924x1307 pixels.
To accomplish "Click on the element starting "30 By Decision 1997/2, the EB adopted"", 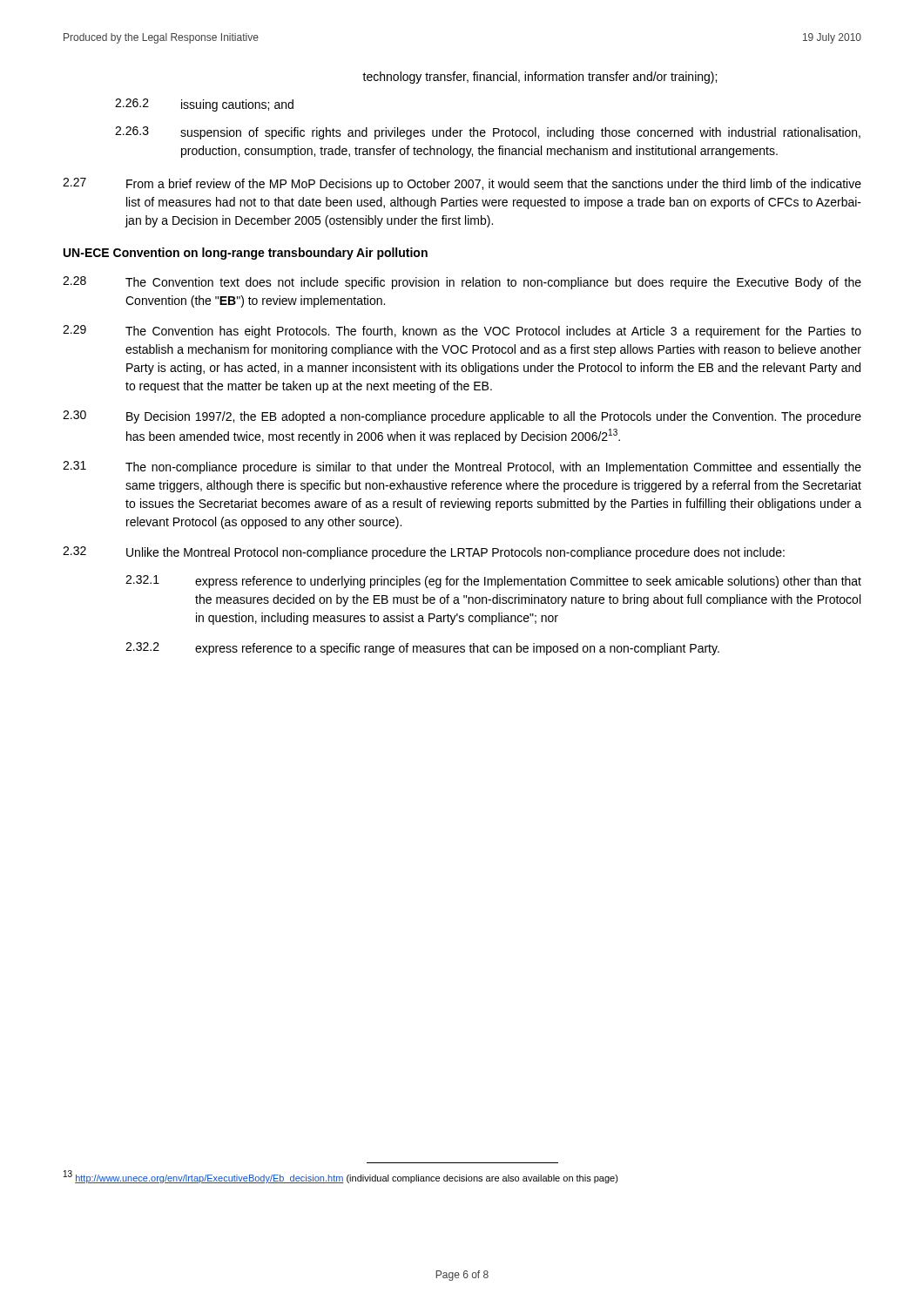I will point(462,427).
